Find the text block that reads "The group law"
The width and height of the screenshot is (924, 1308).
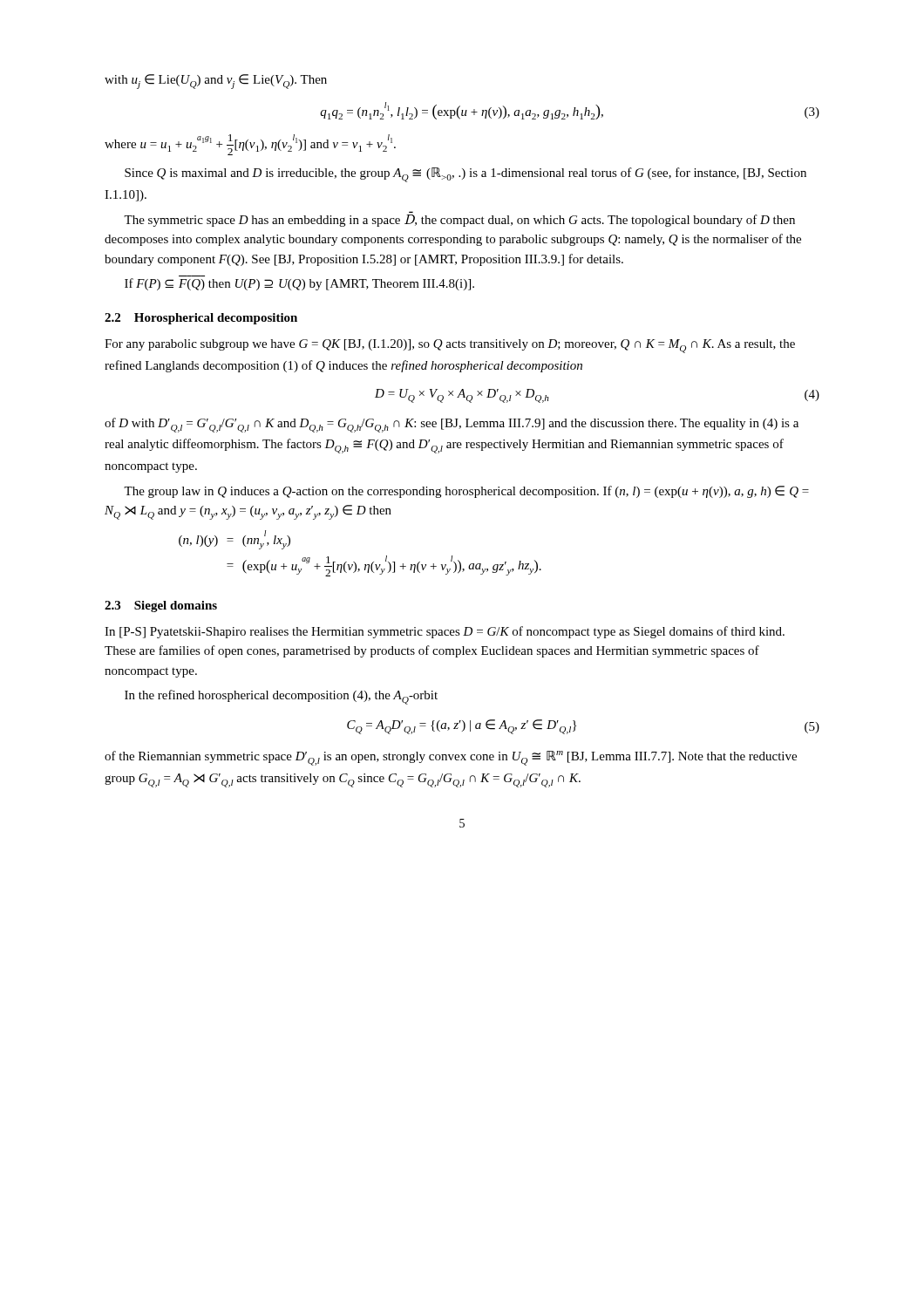coord(457,502)
